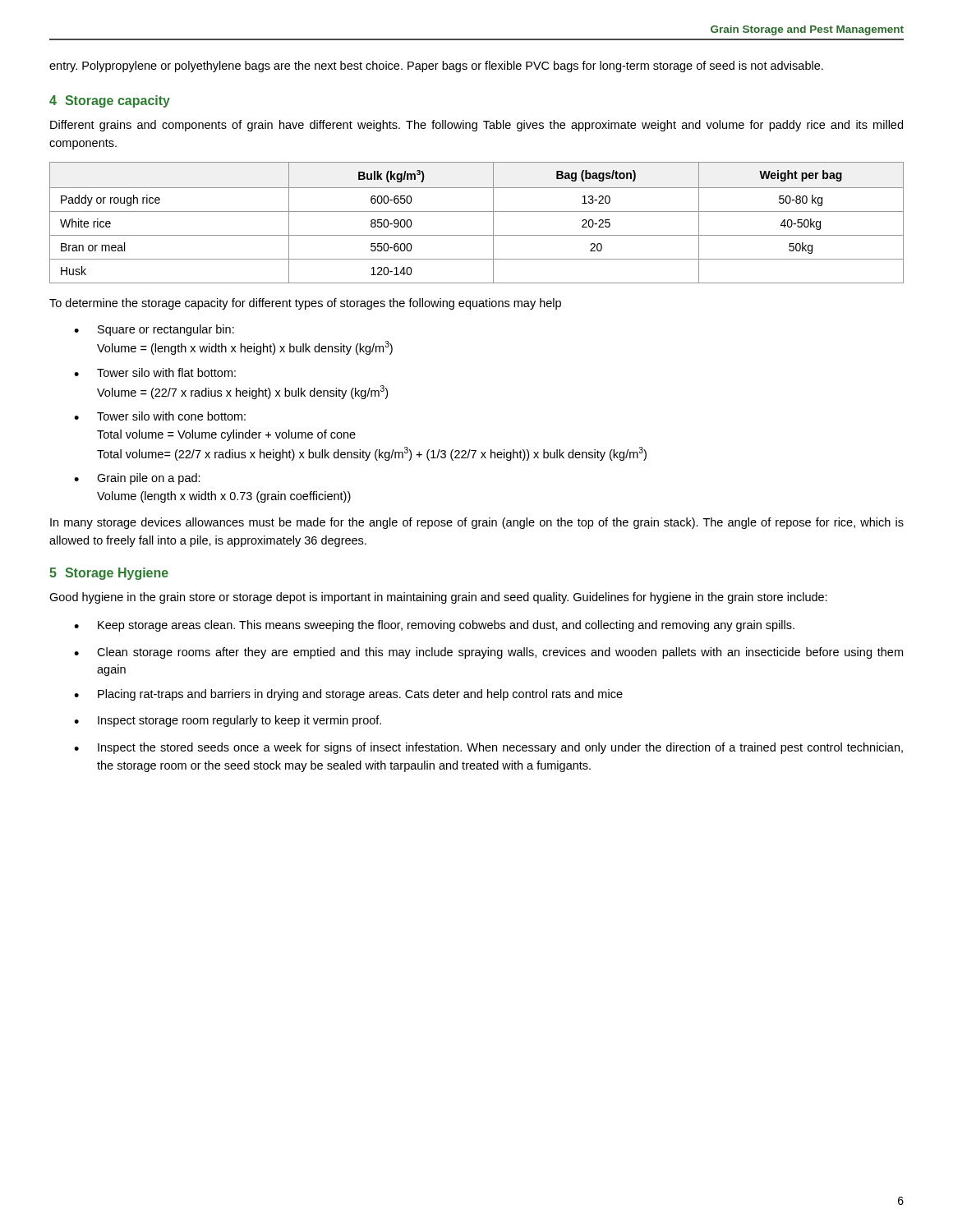The width and height of the screenshot is (953, 1232).
Task: Click on the list item with the text "• Inspect the"
Action: coord(485,757)
